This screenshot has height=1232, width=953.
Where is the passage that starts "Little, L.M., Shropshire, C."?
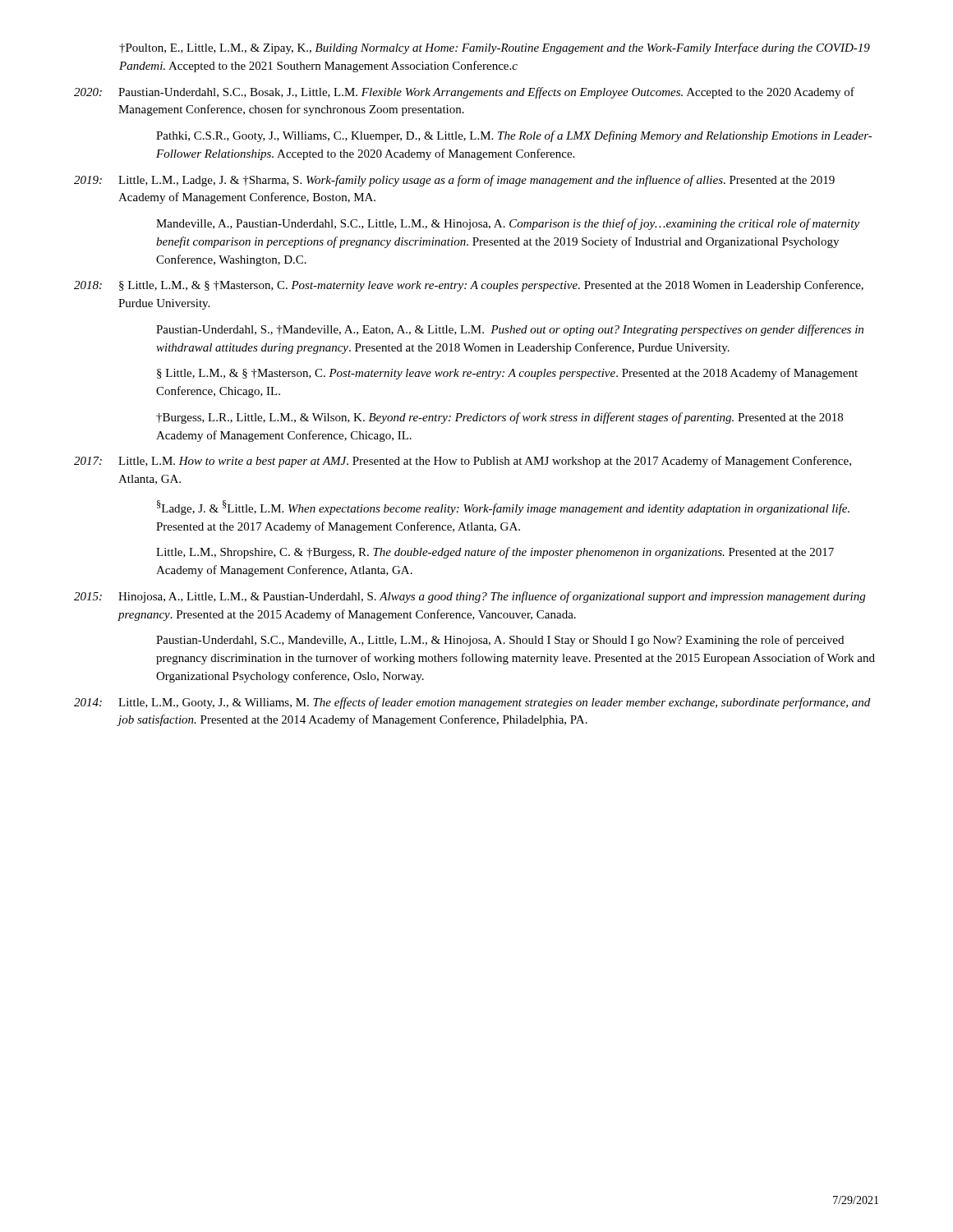495,561
